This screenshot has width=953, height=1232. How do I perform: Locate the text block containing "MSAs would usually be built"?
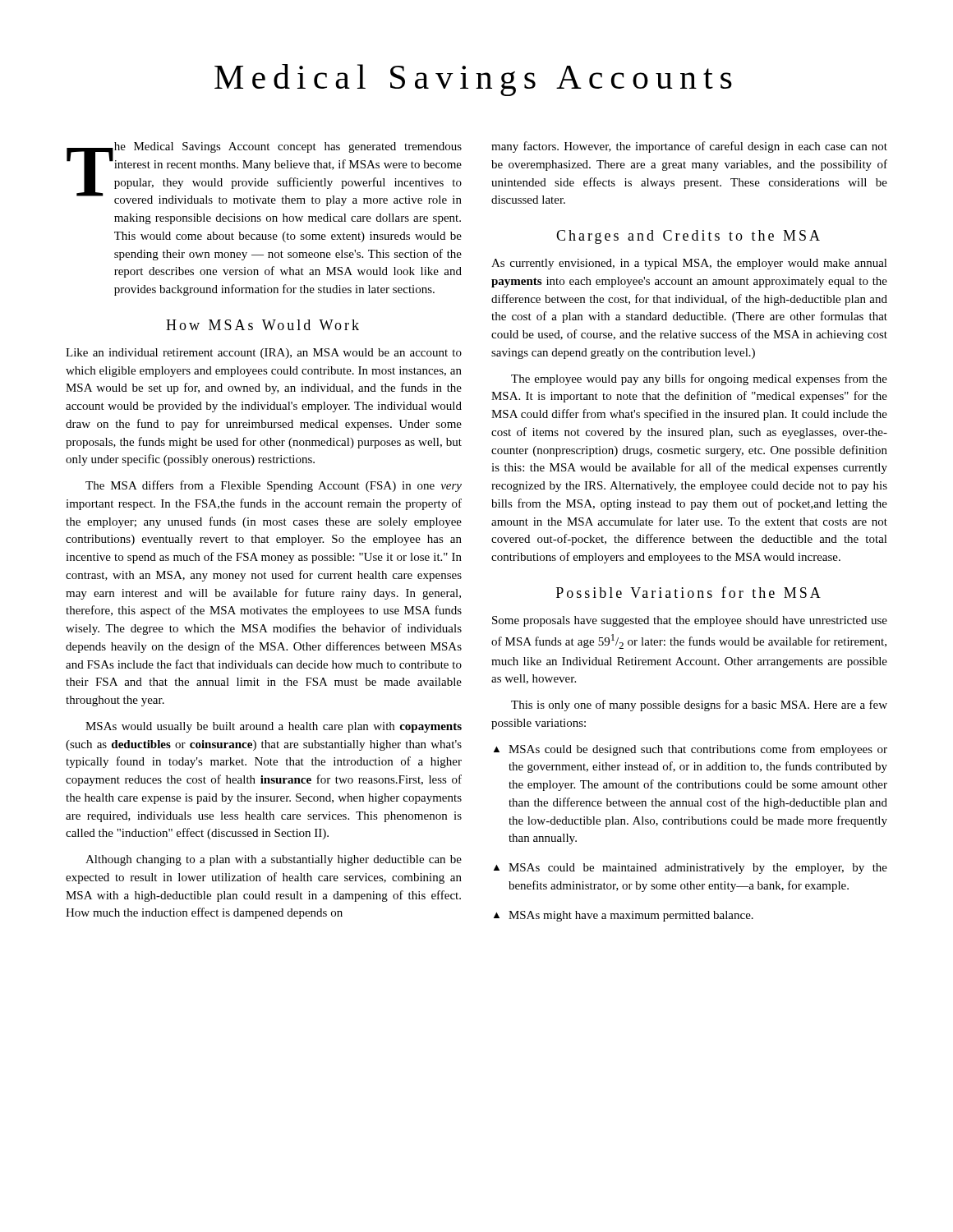pyautogui.click(x=264, y=780)
